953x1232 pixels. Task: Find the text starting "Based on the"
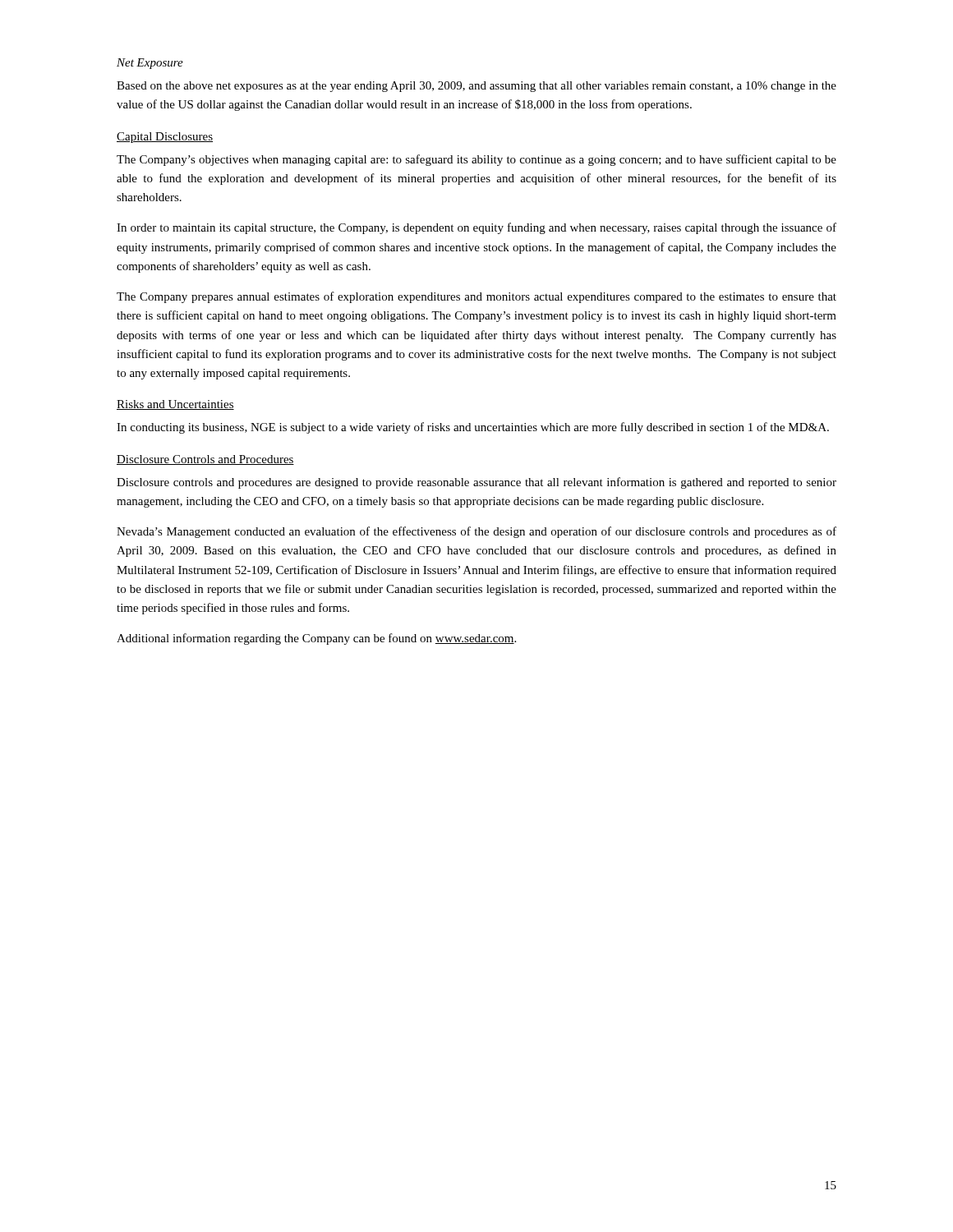(476, 95)
